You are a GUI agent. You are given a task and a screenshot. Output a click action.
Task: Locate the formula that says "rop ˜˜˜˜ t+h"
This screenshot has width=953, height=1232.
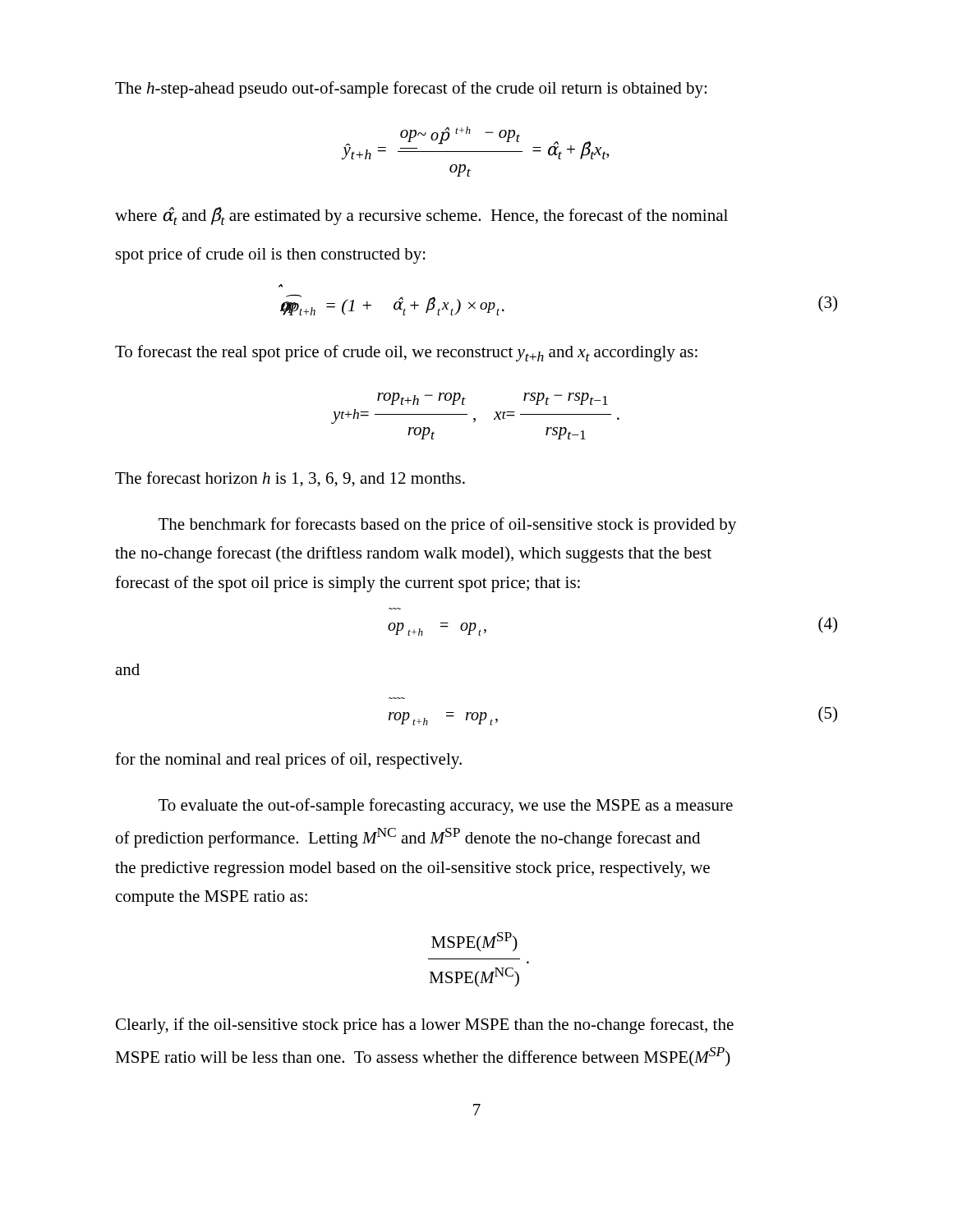pyautogui.click(x=477, y=716)
